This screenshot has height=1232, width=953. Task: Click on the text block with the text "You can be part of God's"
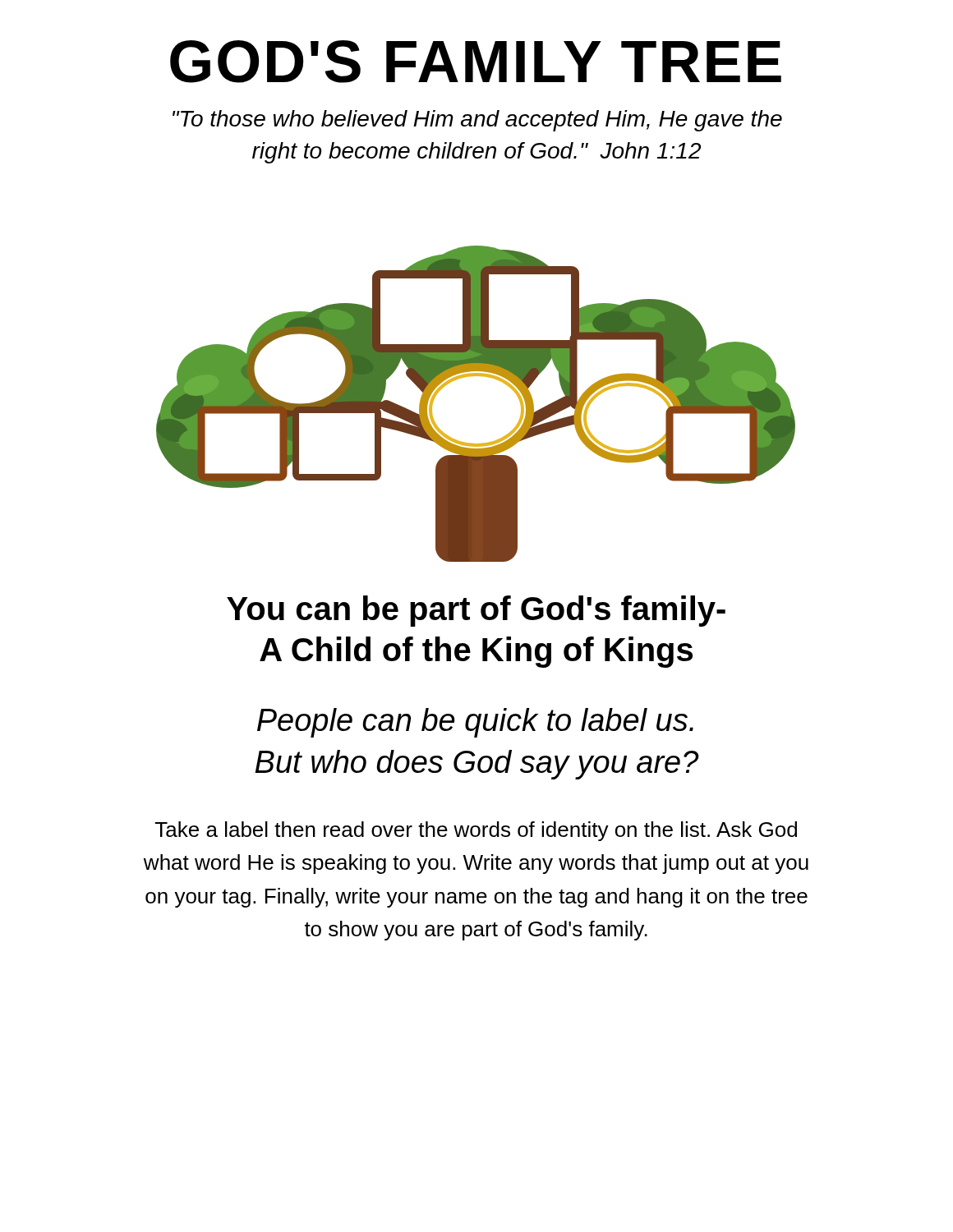tap(476, 629)
